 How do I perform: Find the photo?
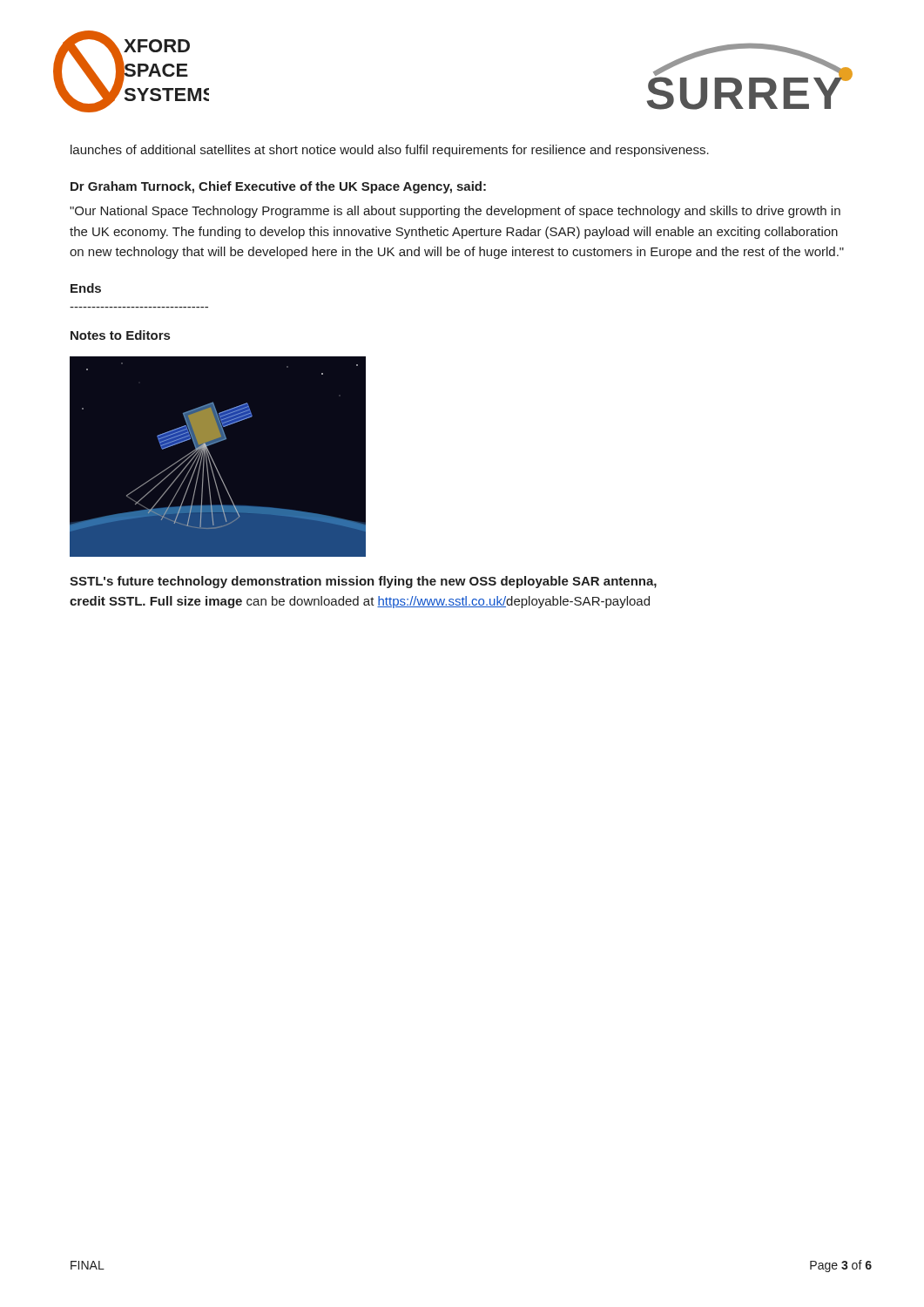[462, 457]
